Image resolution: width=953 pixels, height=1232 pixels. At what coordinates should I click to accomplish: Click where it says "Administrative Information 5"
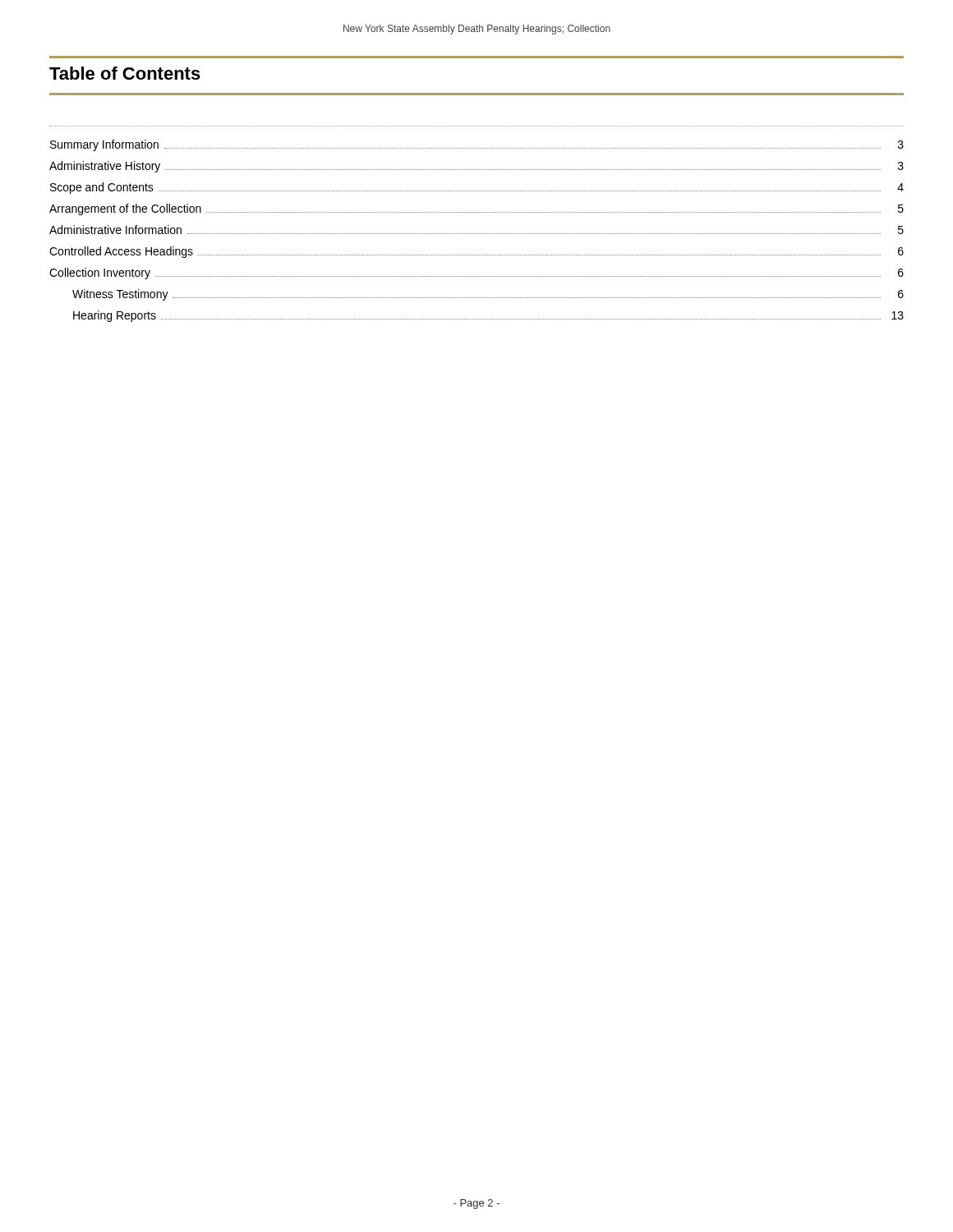[476, 230]
